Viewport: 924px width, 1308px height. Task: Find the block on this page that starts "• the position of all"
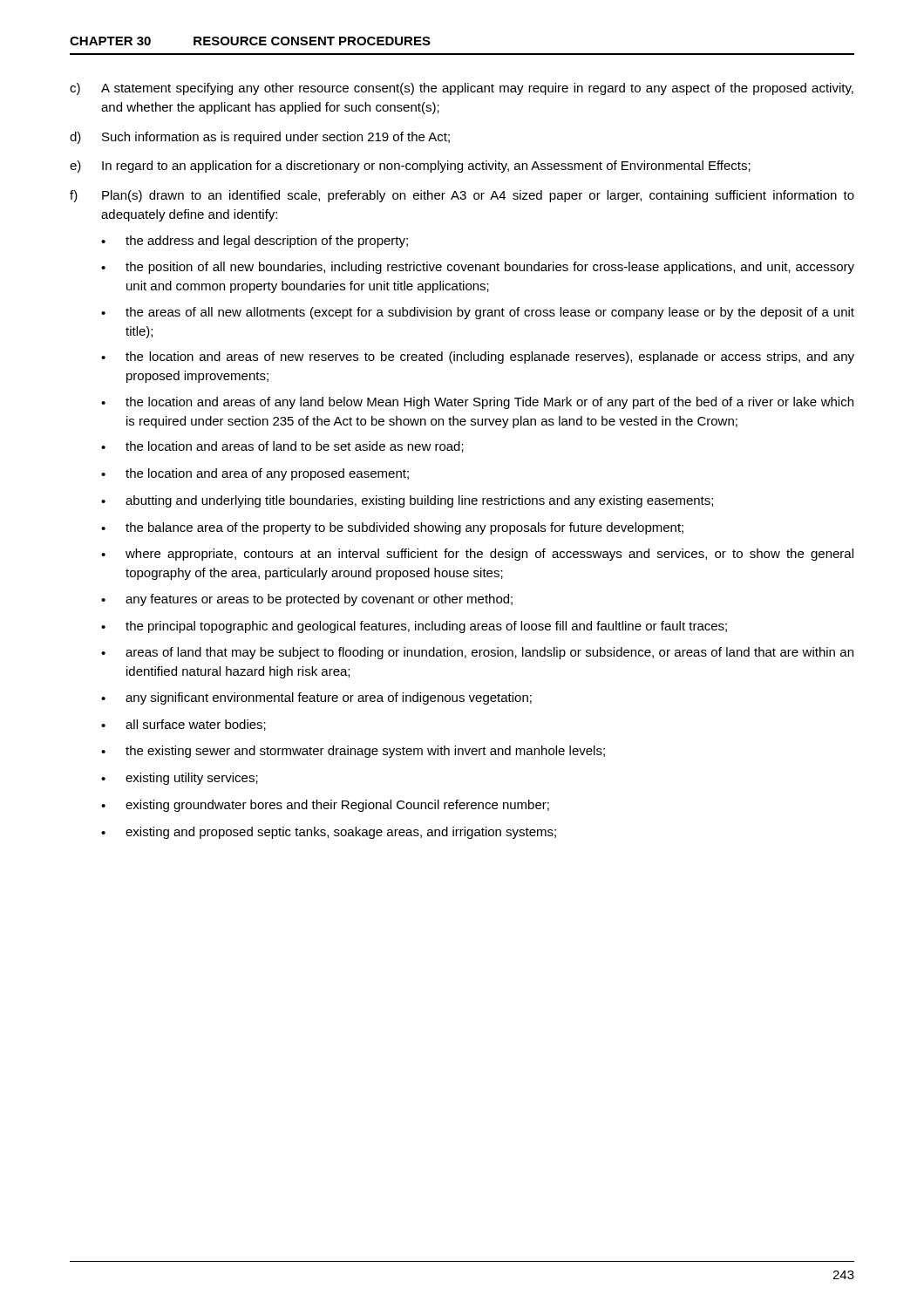coord(478,276)
